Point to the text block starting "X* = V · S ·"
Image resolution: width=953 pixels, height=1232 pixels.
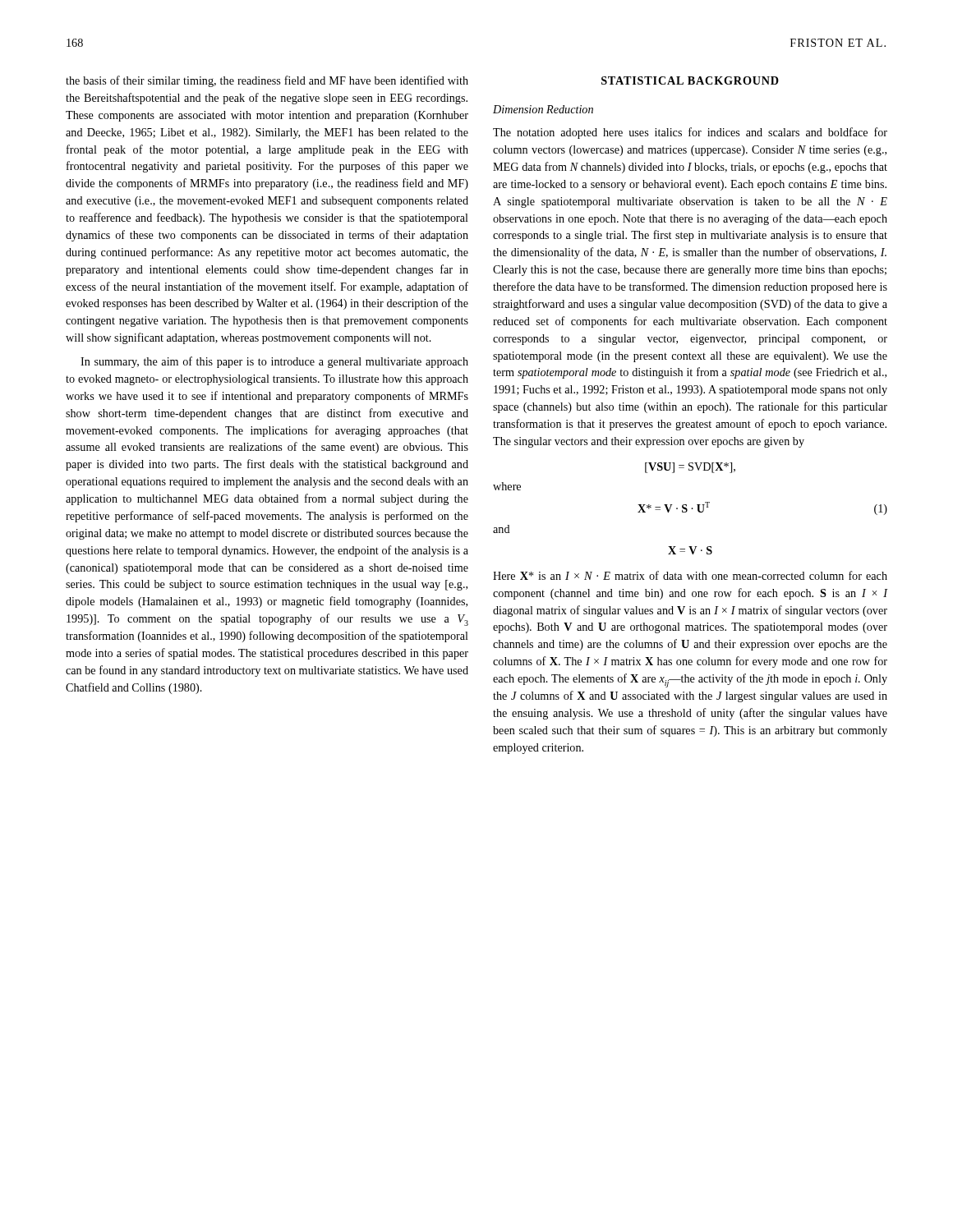tap(690, 509)
